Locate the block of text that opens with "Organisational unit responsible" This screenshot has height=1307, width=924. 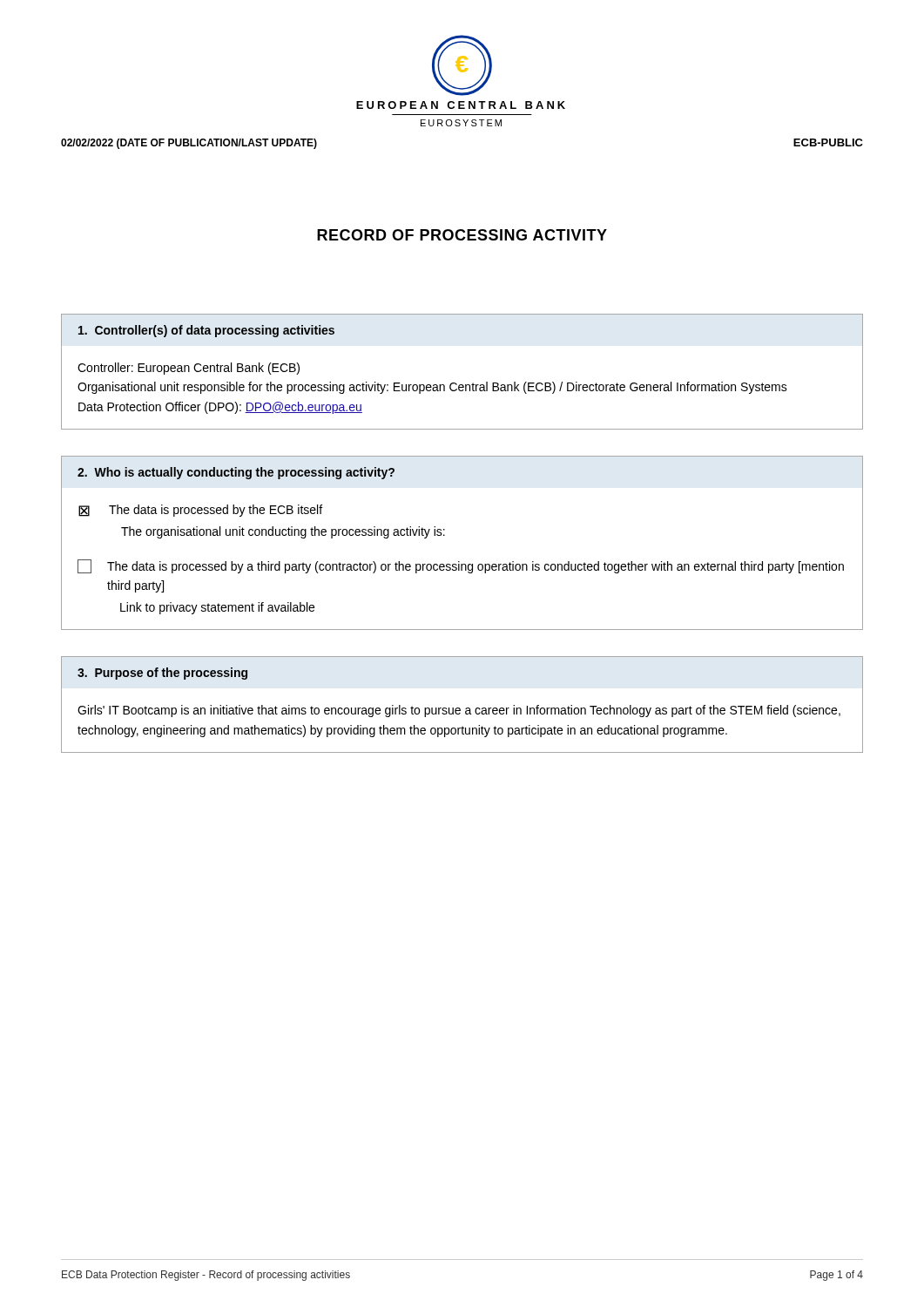point(462,387)
